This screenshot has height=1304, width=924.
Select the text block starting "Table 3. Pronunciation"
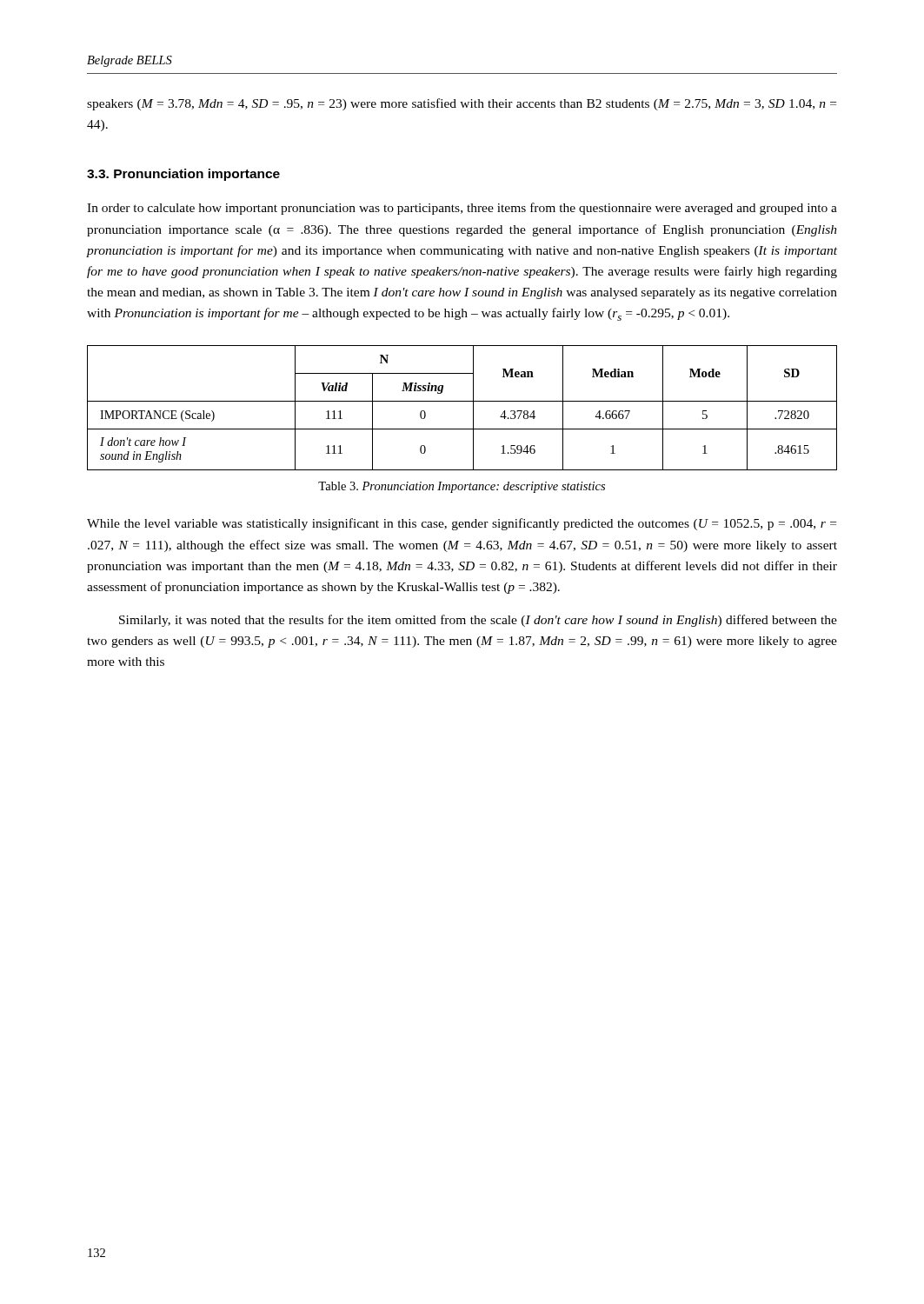pyautogui.click(x=462, y=486)
